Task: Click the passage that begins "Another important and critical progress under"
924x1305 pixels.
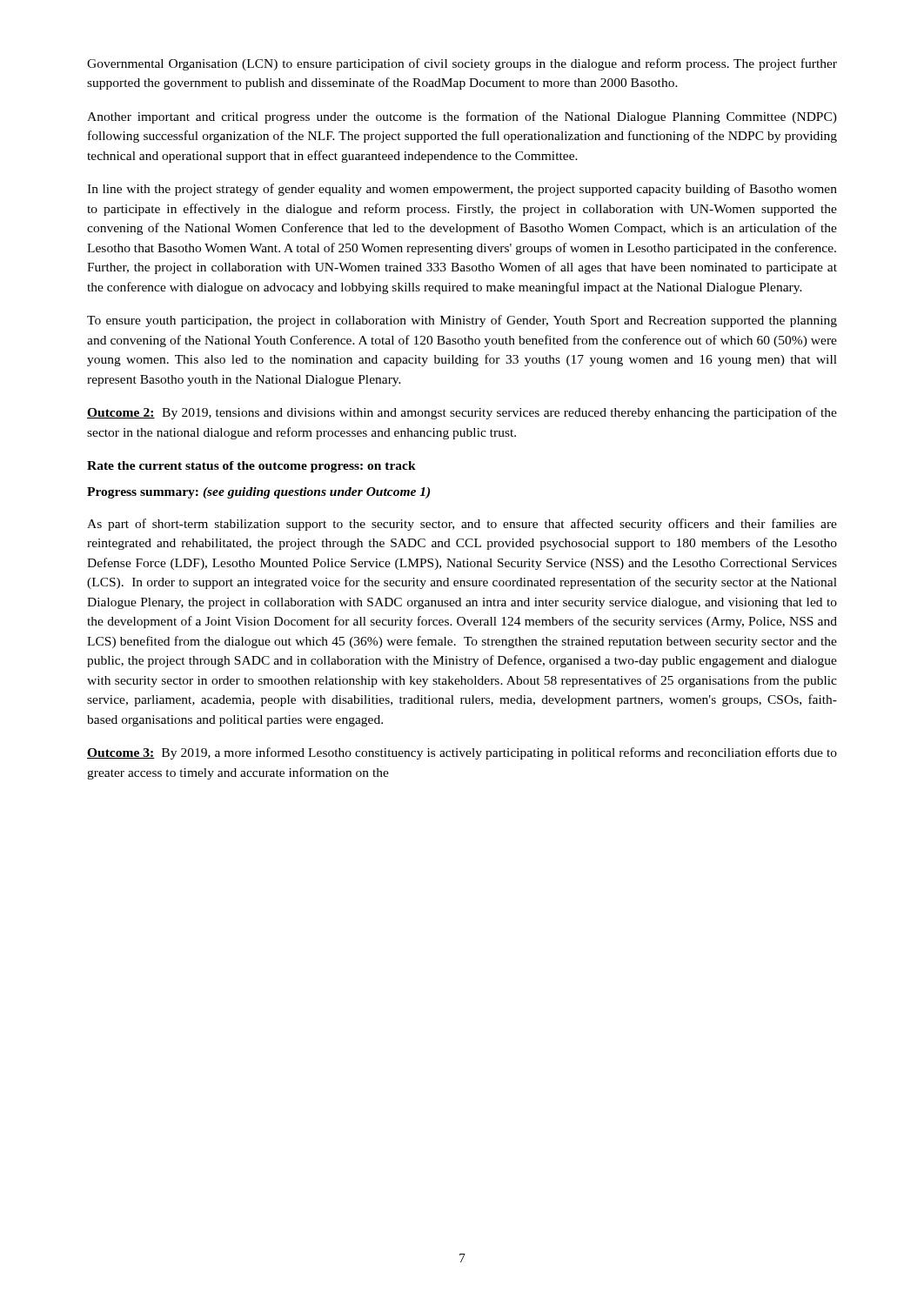Action: (462, 136)
